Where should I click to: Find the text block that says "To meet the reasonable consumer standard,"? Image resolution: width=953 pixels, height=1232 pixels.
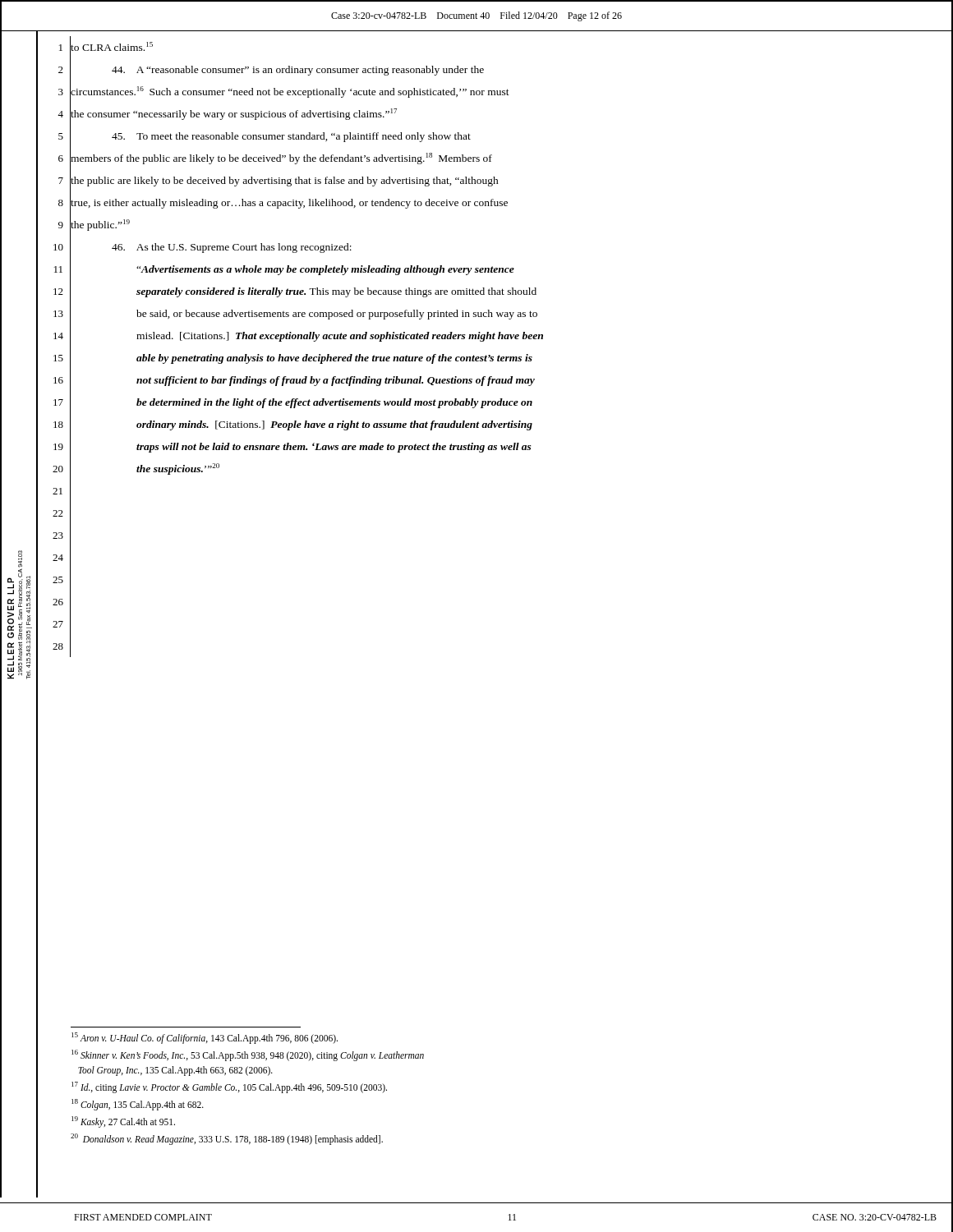506,180
